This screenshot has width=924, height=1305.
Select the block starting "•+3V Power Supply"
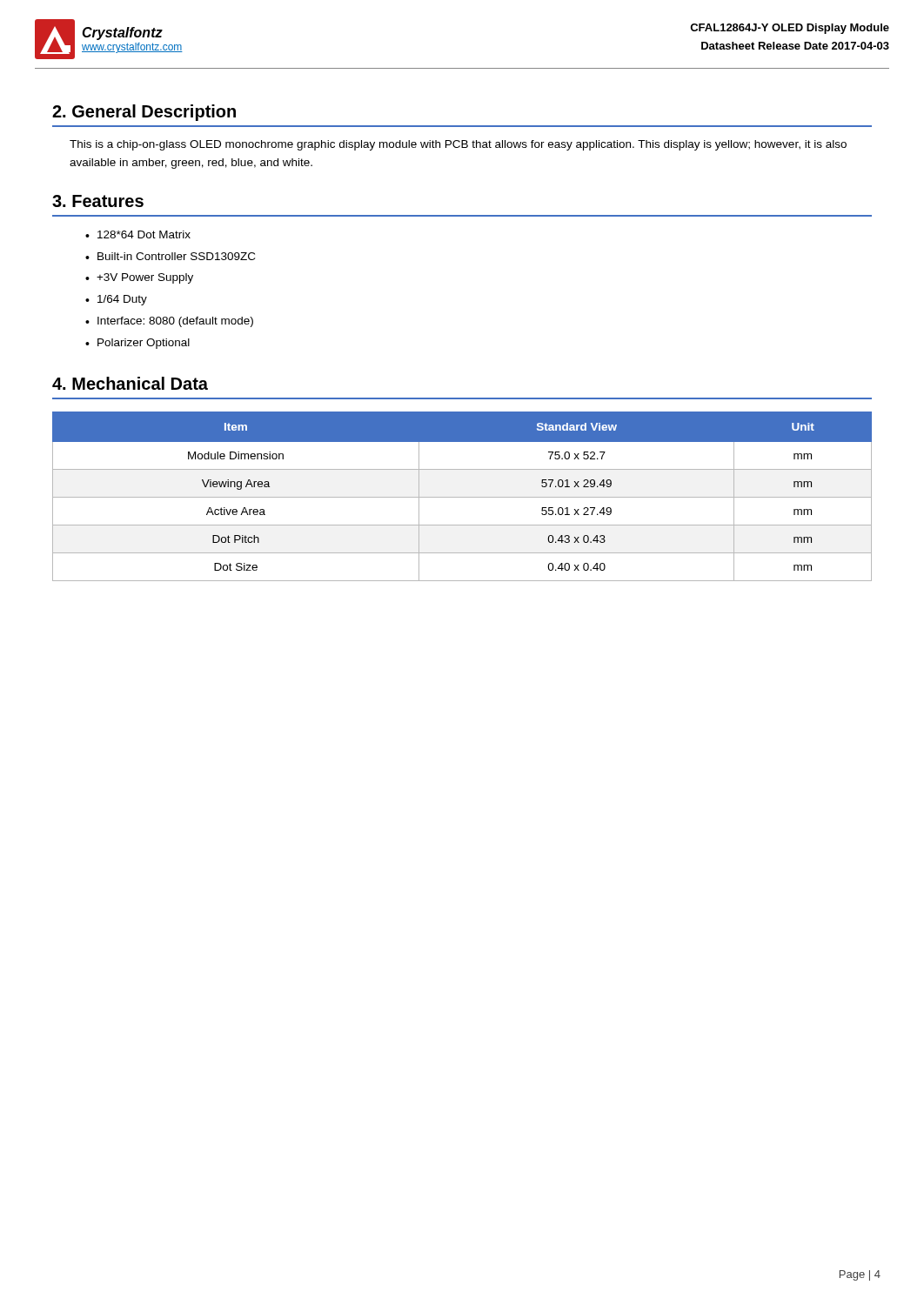pyautogui.click(x=139, y=279)
